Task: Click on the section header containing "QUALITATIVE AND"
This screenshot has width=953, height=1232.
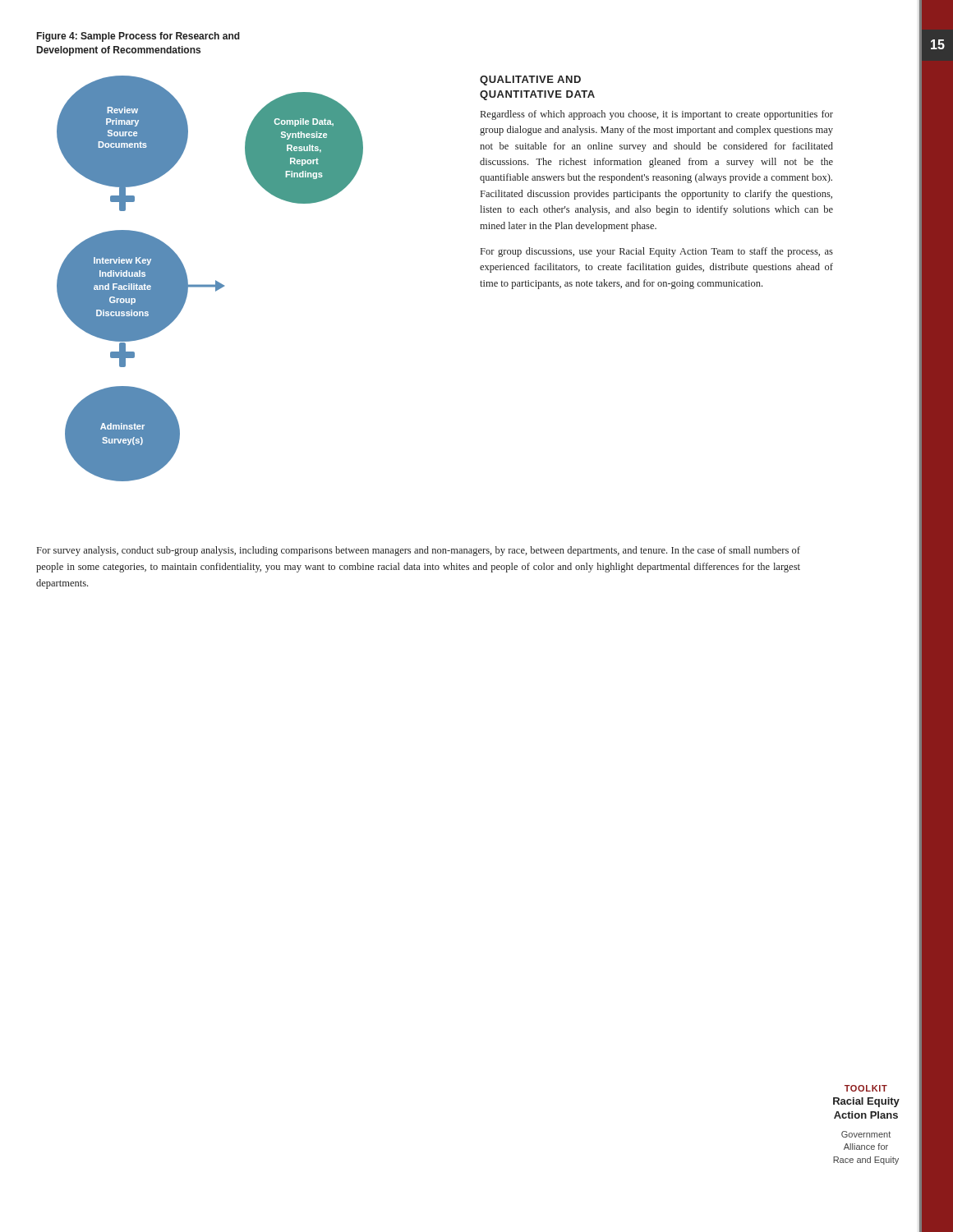Action: (x=531, y=79)
